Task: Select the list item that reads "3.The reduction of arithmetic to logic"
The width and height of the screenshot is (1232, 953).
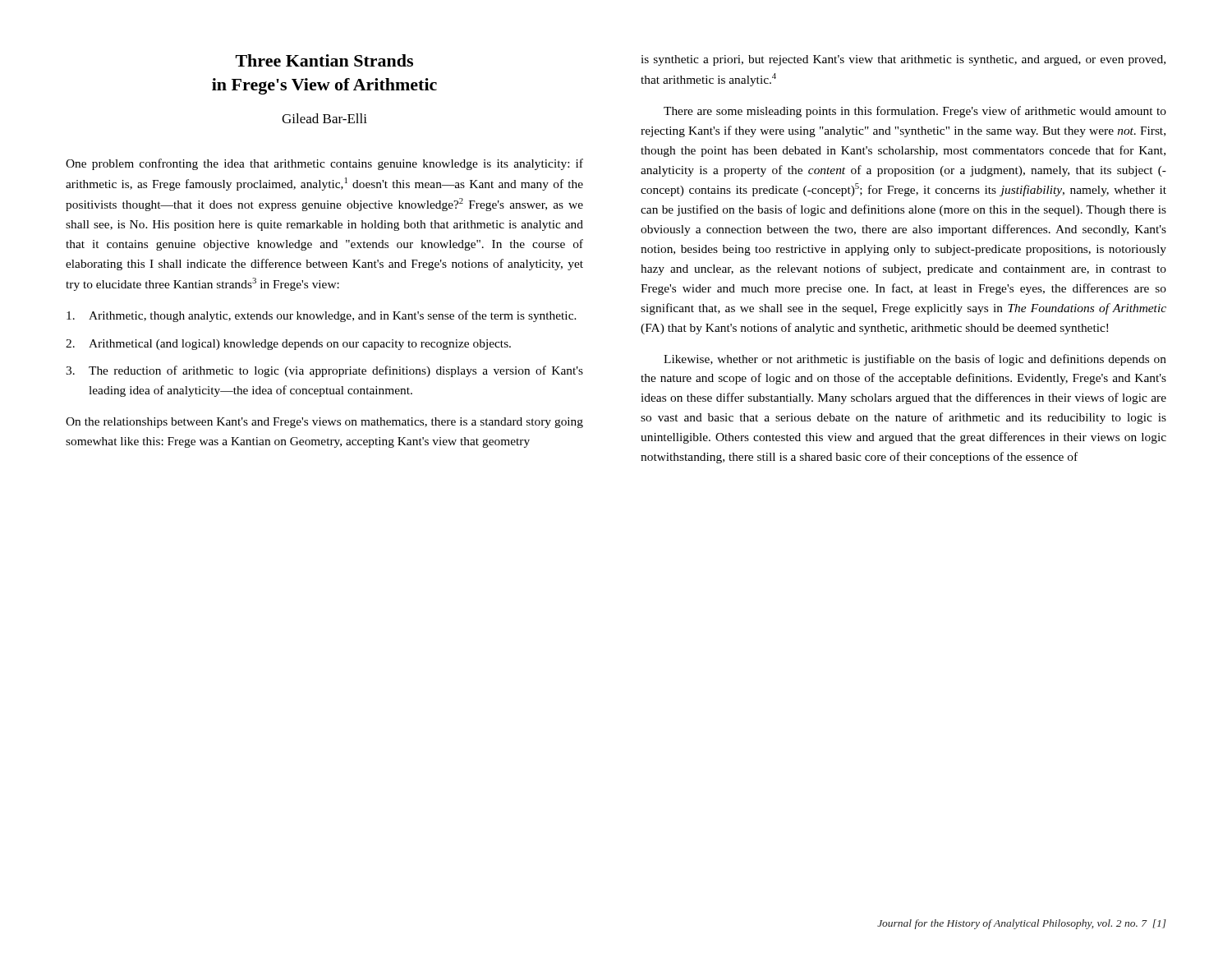Action: pos(324,379)
